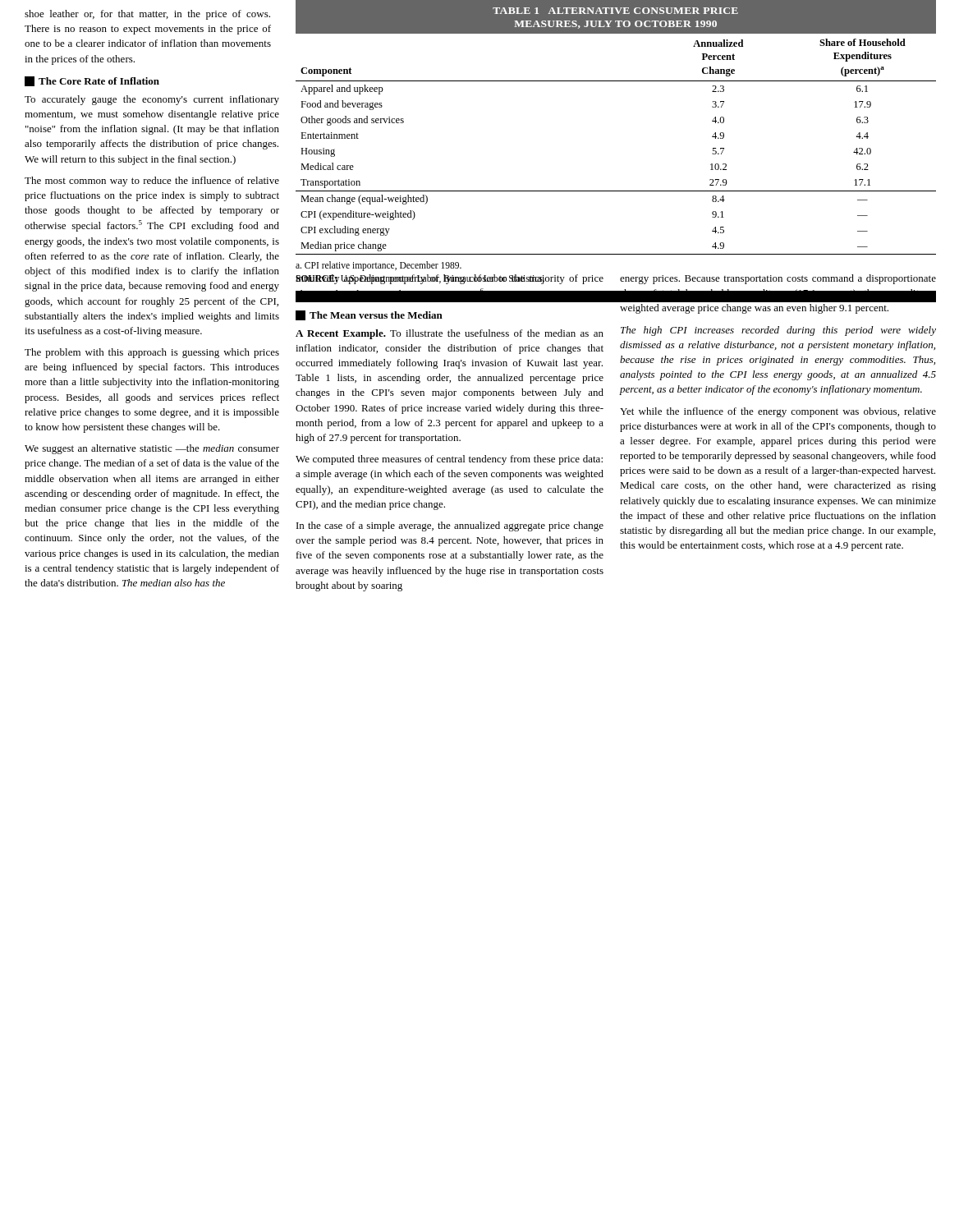959x1232 pixels.
Task: Select the text block that reads "In the case of a"
Action: (450, 556)
